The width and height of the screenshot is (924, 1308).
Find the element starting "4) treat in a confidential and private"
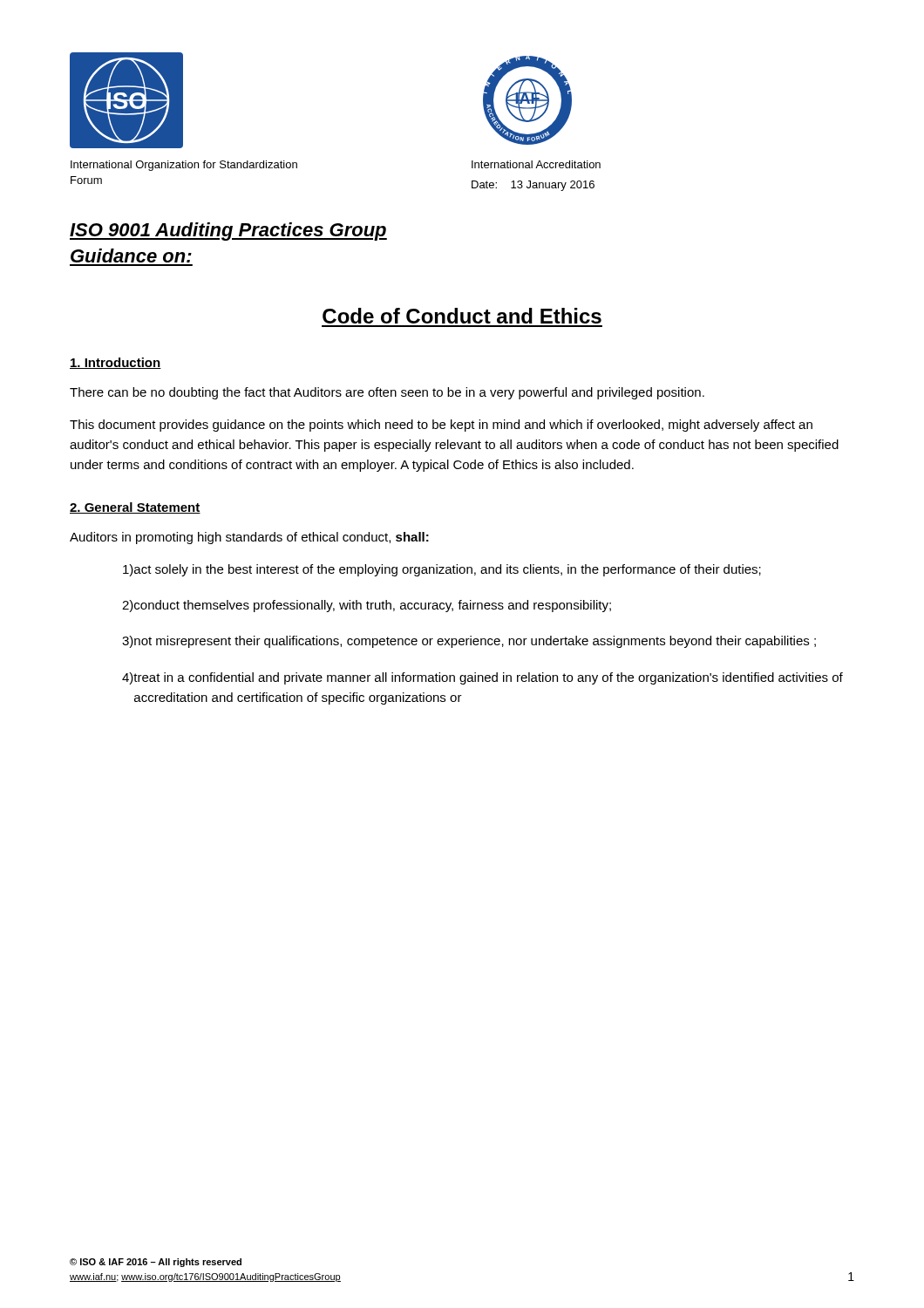click(x=462, y=687)
